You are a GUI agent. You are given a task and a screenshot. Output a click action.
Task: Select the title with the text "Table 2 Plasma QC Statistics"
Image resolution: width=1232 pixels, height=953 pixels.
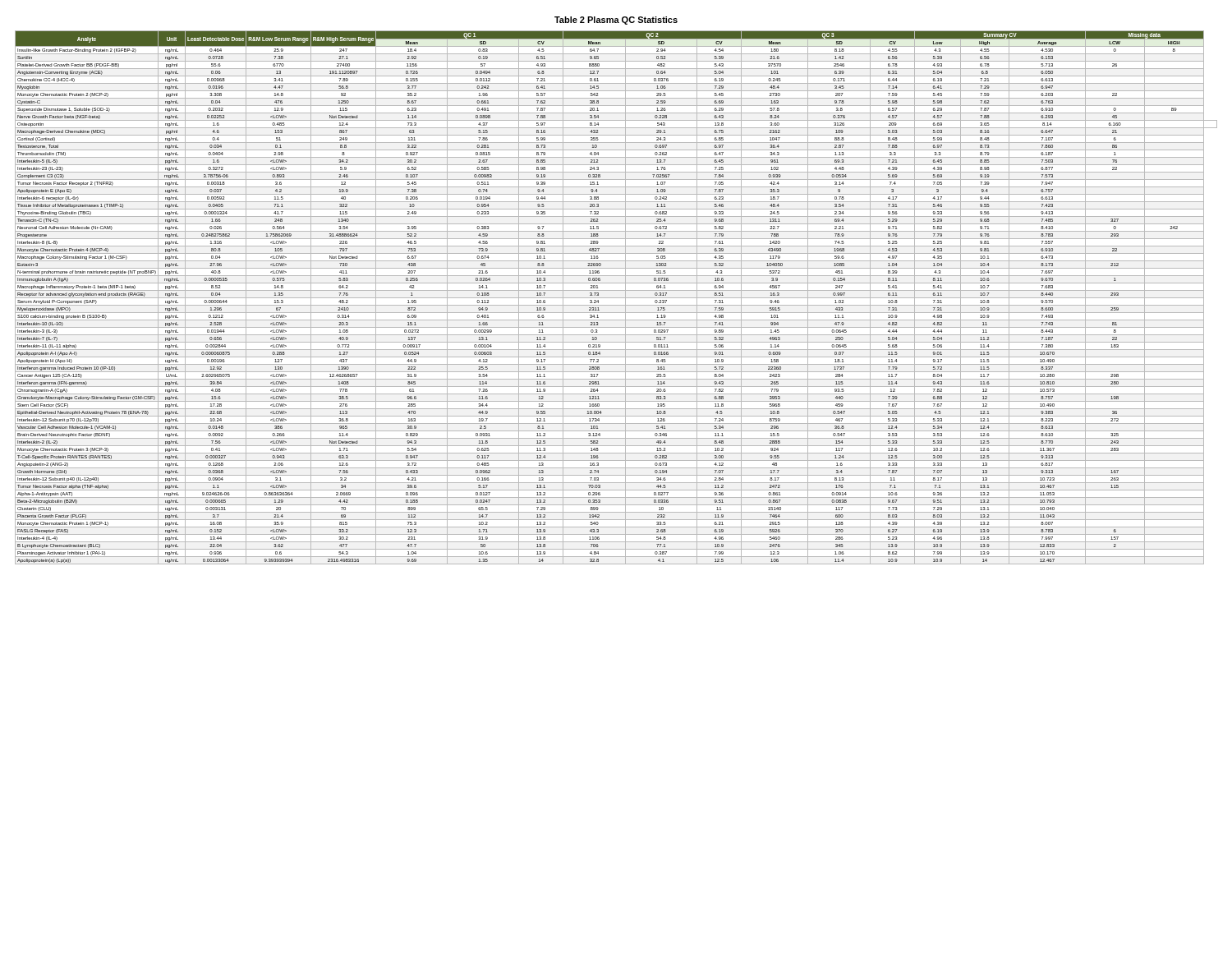point(616,20)
